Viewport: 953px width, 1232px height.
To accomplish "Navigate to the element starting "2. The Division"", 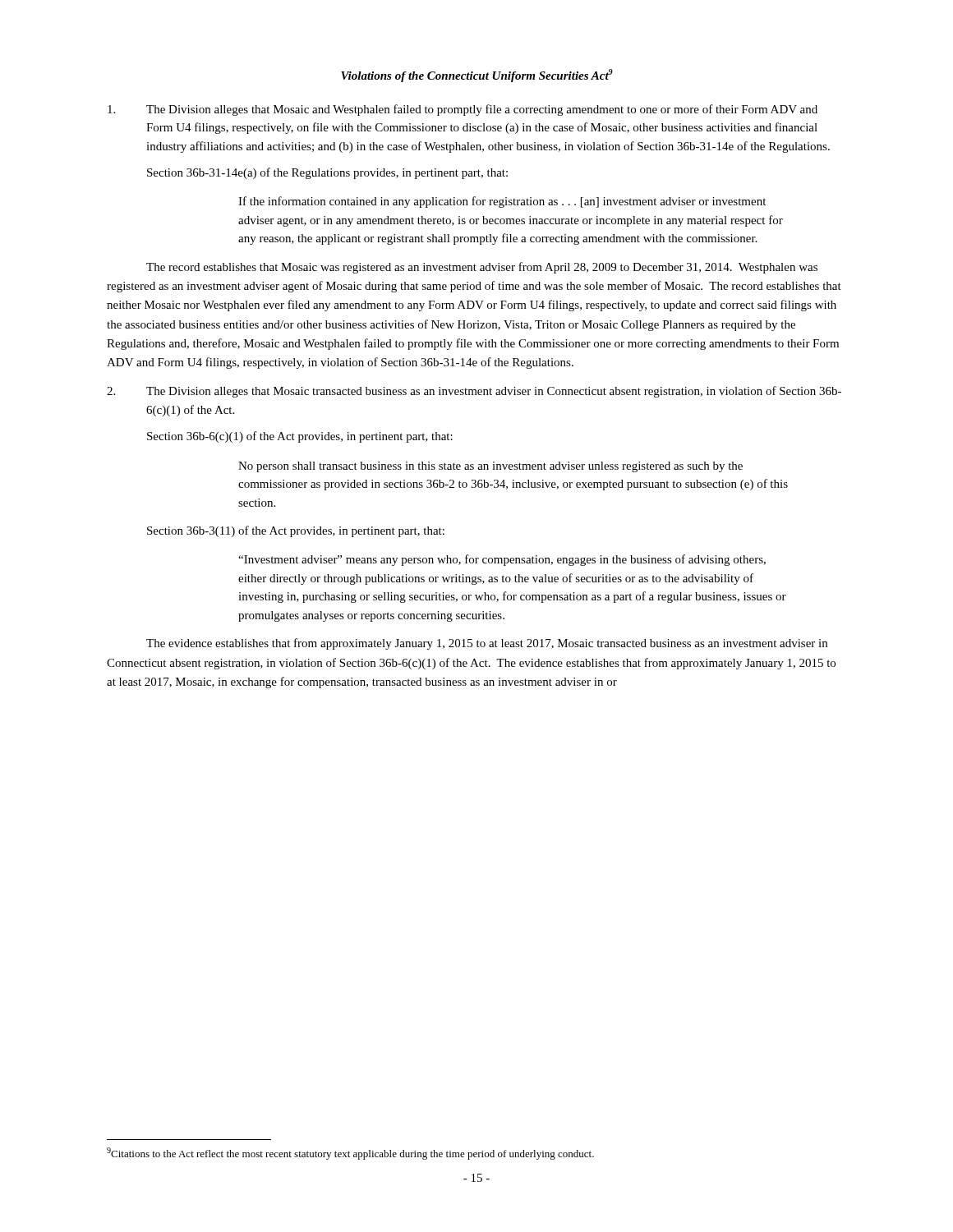I will pos(476,401).
